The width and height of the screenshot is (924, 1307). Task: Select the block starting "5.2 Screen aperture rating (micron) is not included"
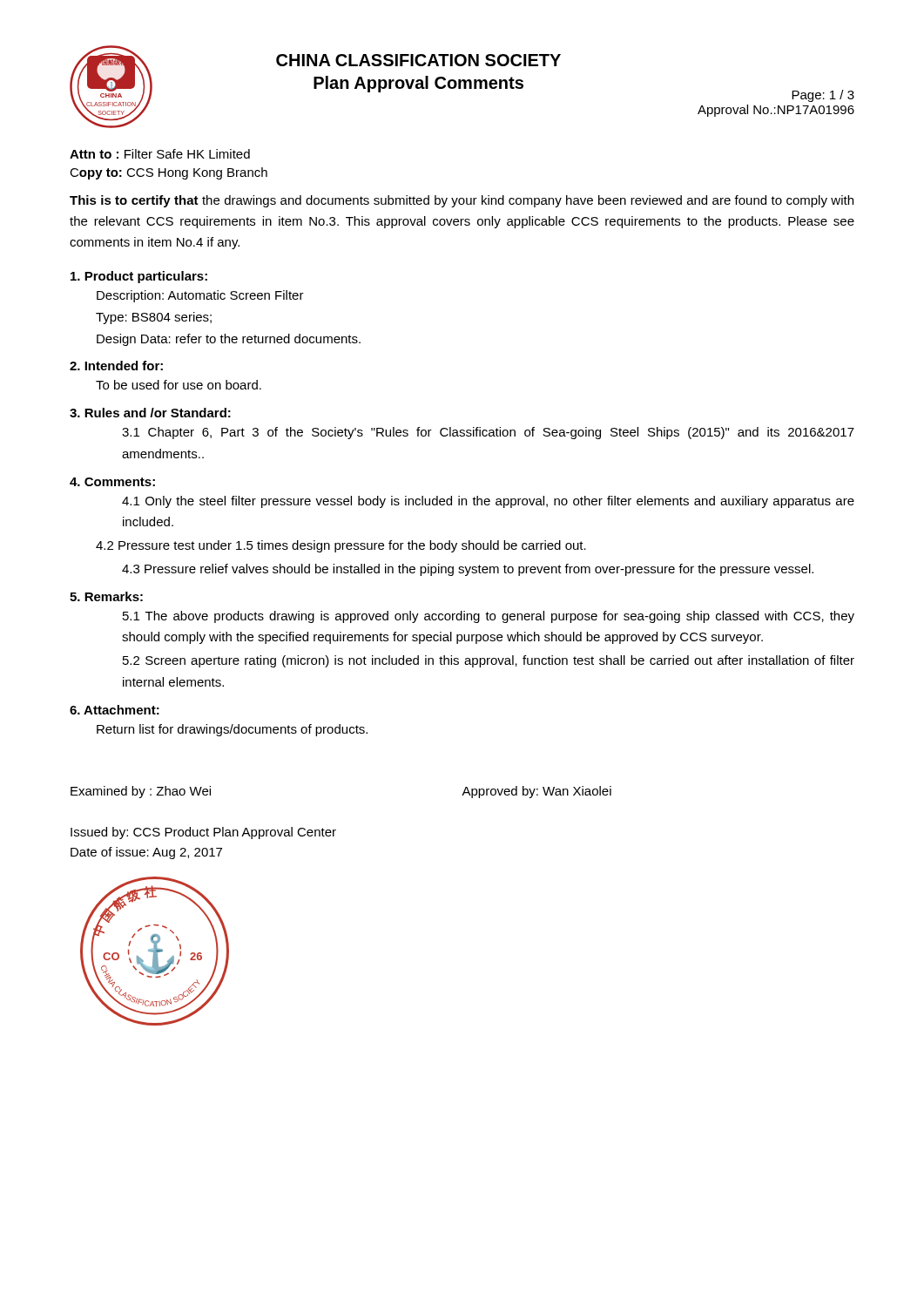point(488,671)
